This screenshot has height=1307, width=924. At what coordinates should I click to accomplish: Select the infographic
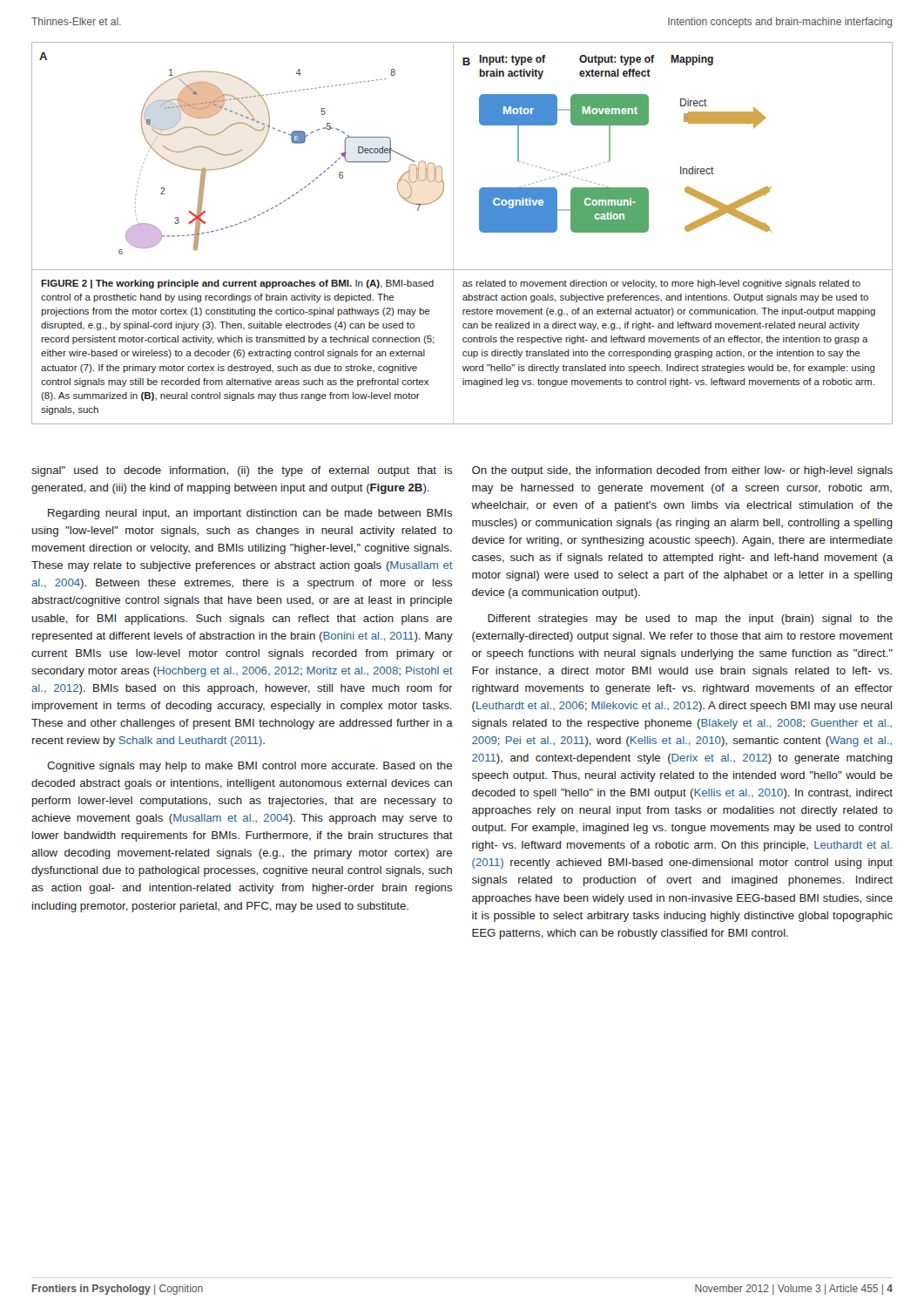tap(462, 233)
